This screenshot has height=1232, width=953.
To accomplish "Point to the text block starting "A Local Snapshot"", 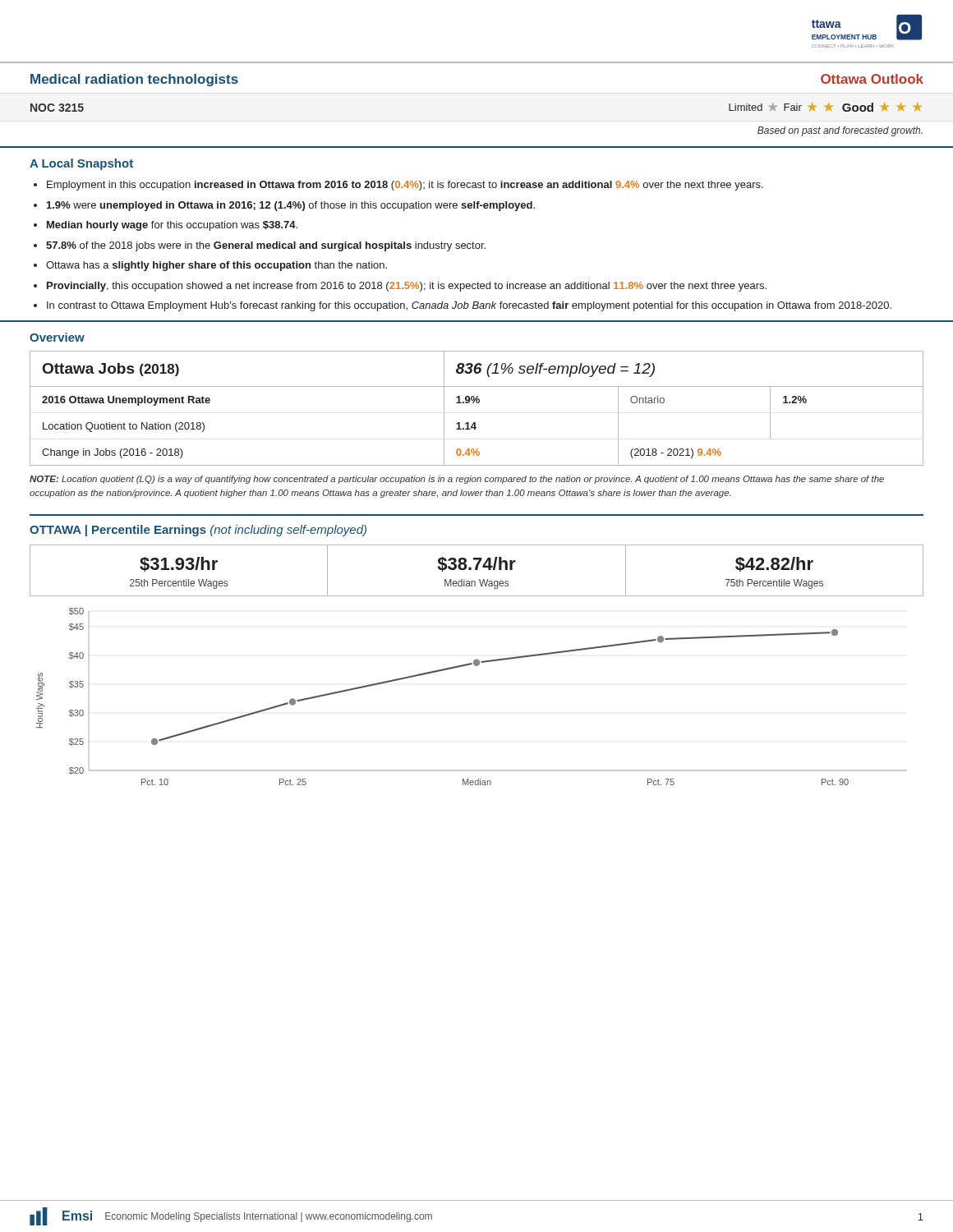I will [81, 163].
